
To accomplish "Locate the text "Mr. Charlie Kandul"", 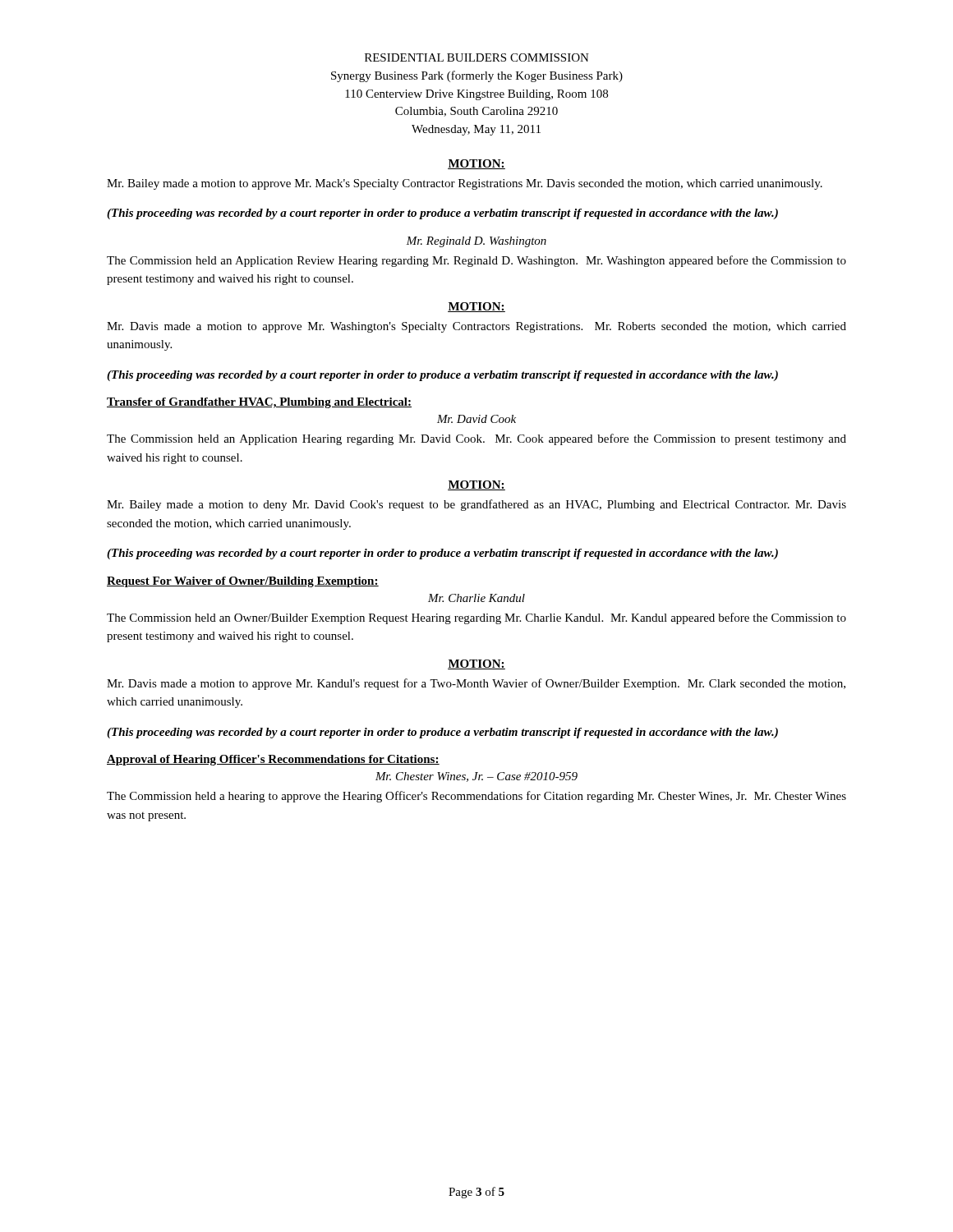I will click(476, 598).
